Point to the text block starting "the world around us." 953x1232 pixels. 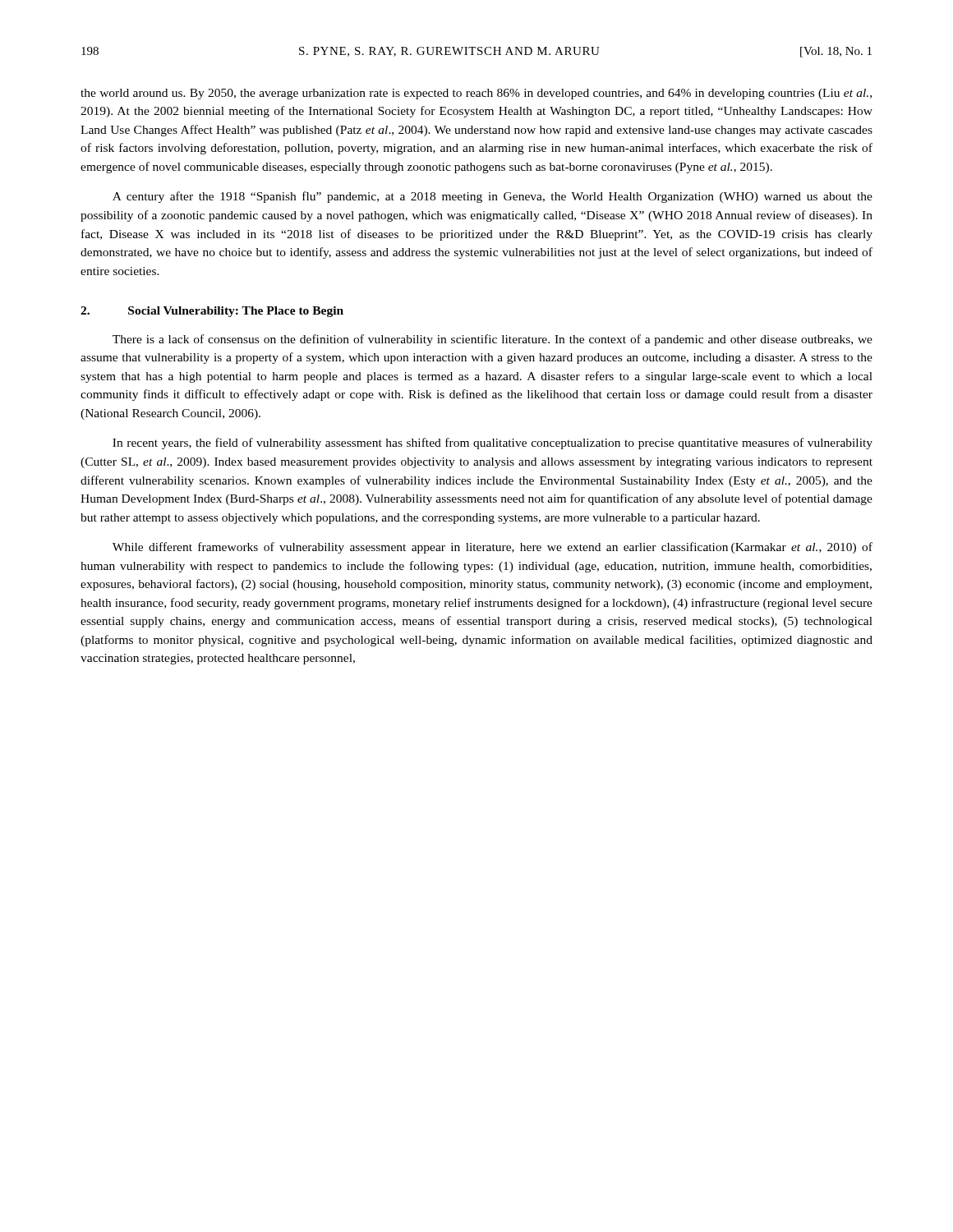click(x=476, y=129)
